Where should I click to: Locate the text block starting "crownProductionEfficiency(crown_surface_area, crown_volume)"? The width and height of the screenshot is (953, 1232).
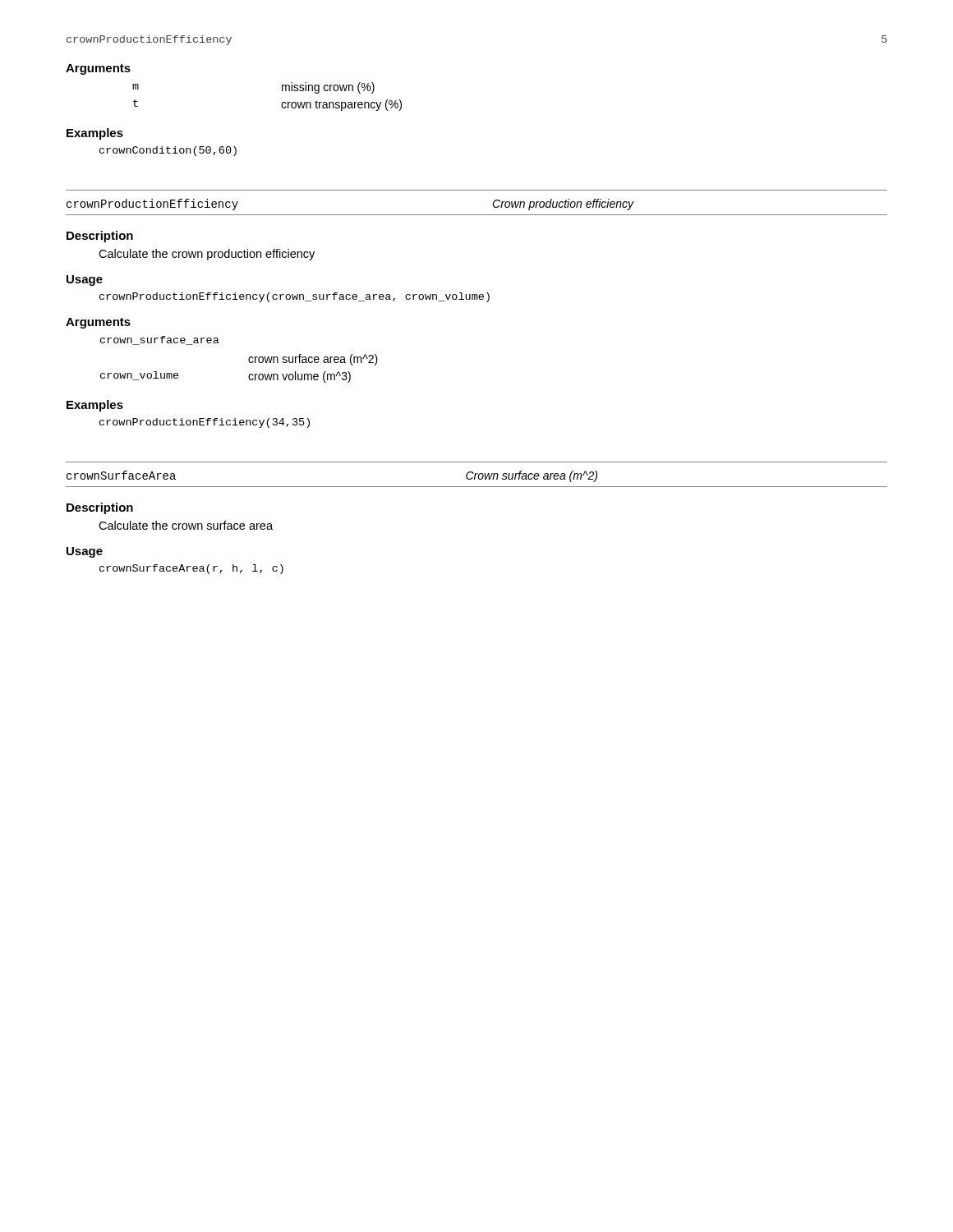(295, 297)
